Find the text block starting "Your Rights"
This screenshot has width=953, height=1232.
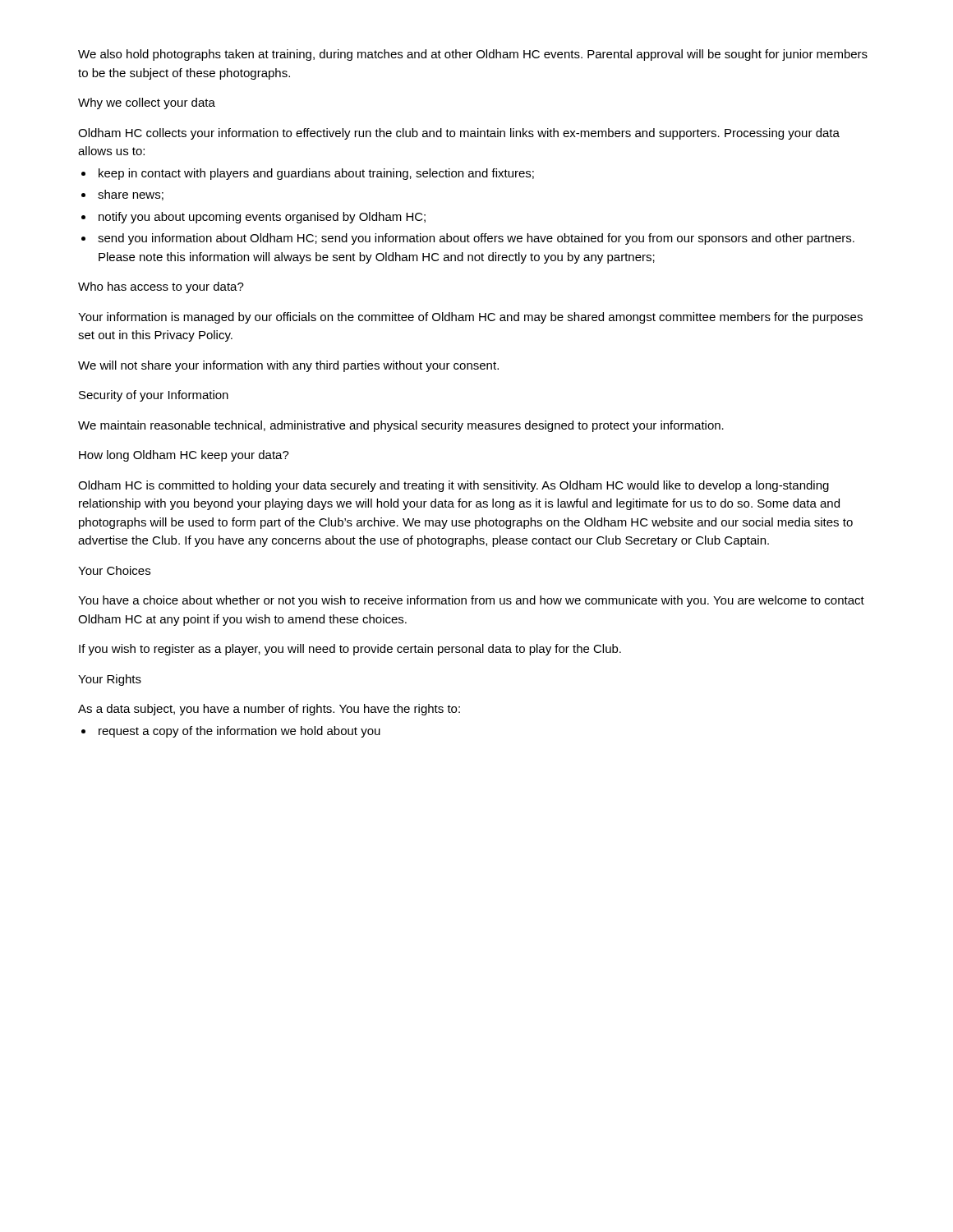click(x=110, y=678)
